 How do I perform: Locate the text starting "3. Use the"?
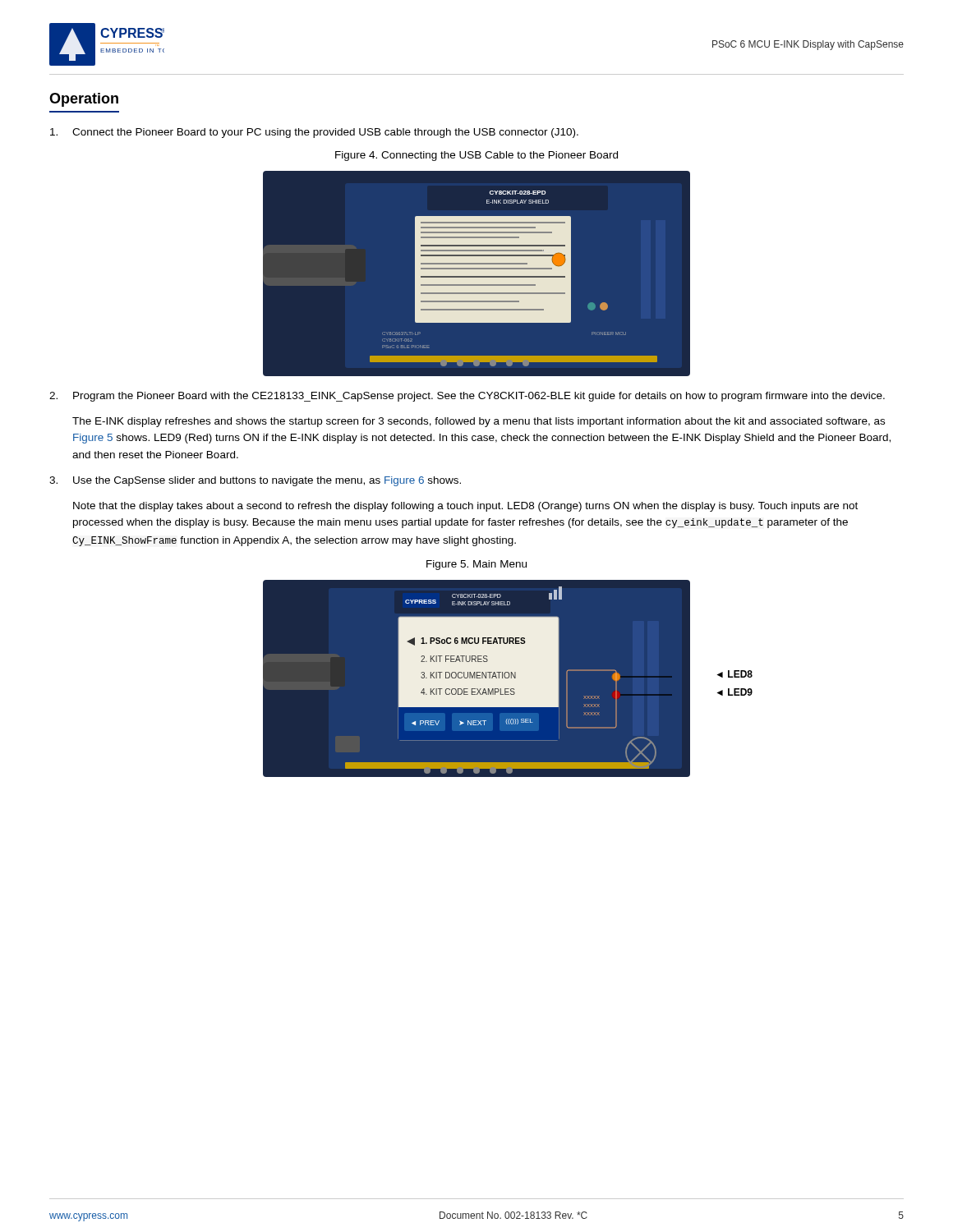(x=255, y=481)
